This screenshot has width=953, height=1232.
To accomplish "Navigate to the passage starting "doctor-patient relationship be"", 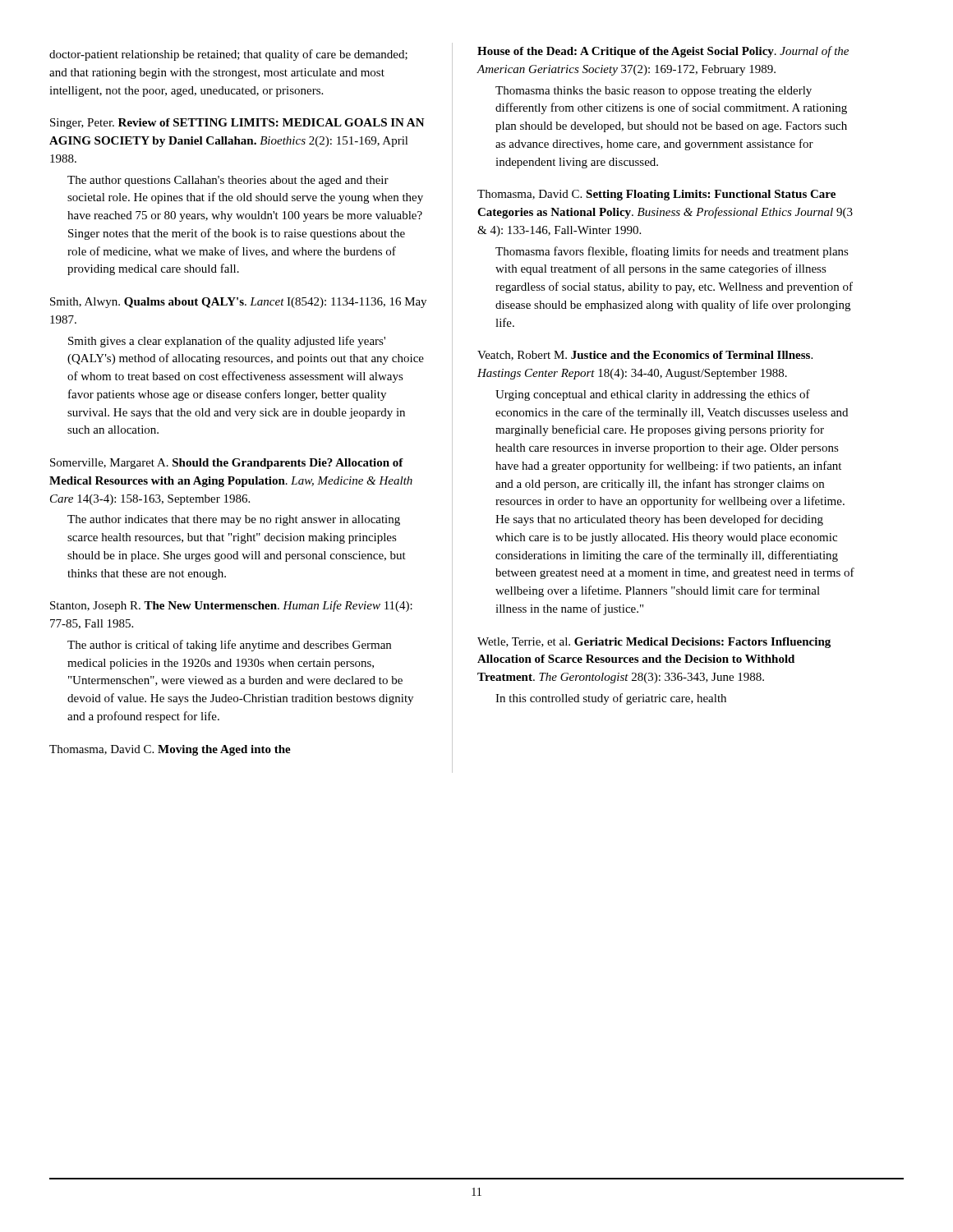I will click(238, 73).
